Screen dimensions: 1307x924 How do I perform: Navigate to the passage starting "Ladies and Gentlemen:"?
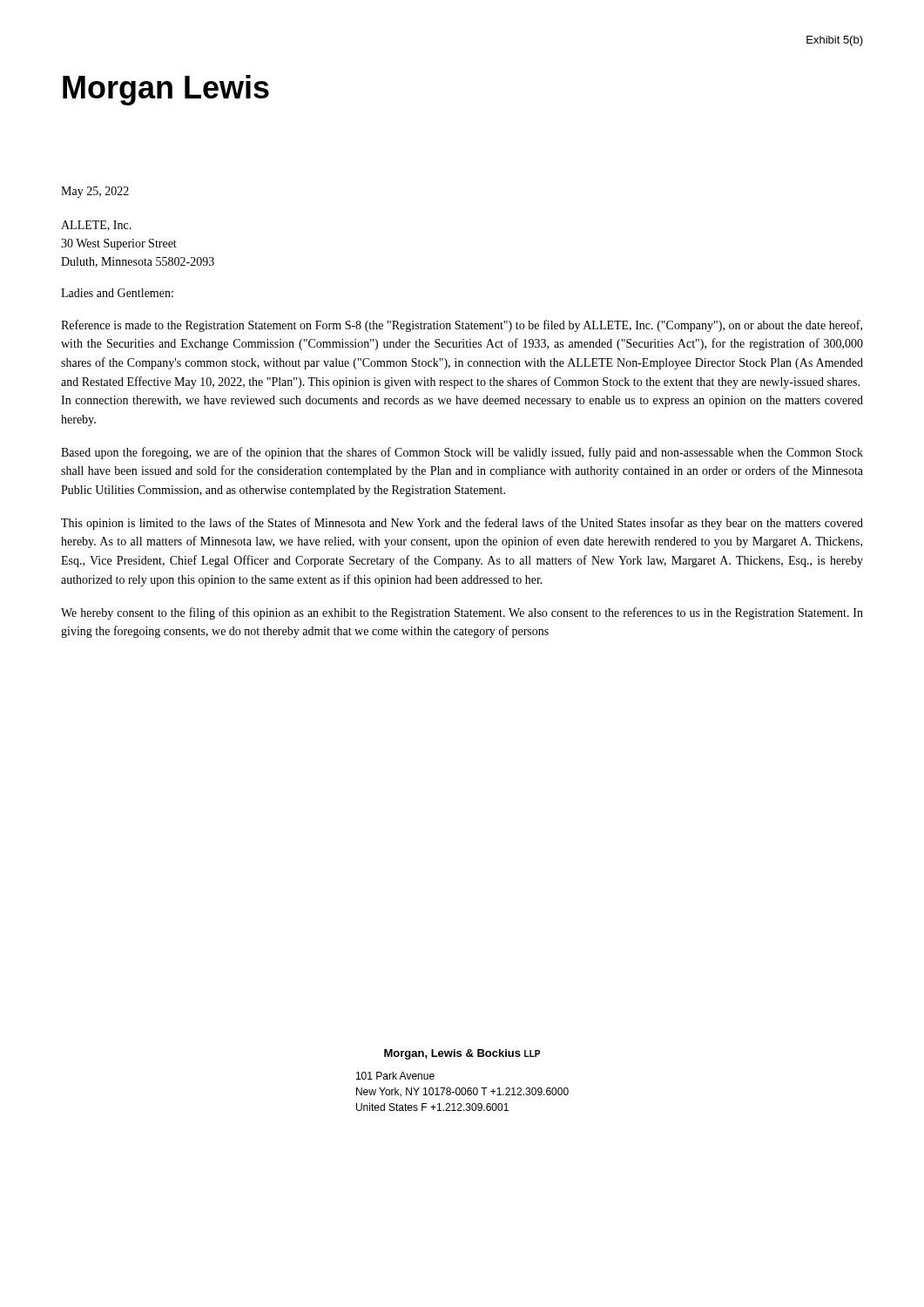pyautogui.click(x=118, y=293)
